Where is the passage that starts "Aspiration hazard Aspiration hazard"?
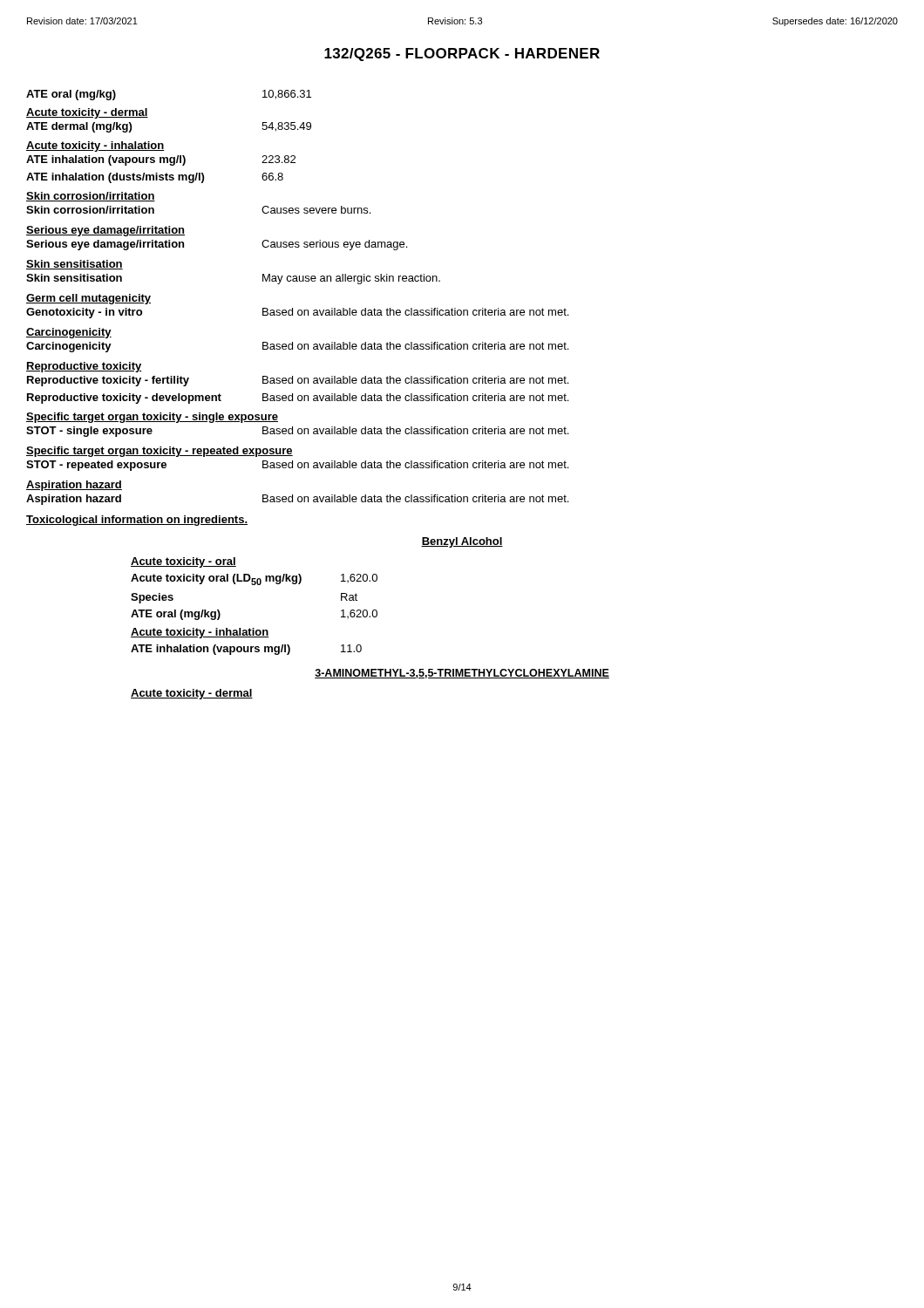The image size is (924, 1308). pos(462,492)
